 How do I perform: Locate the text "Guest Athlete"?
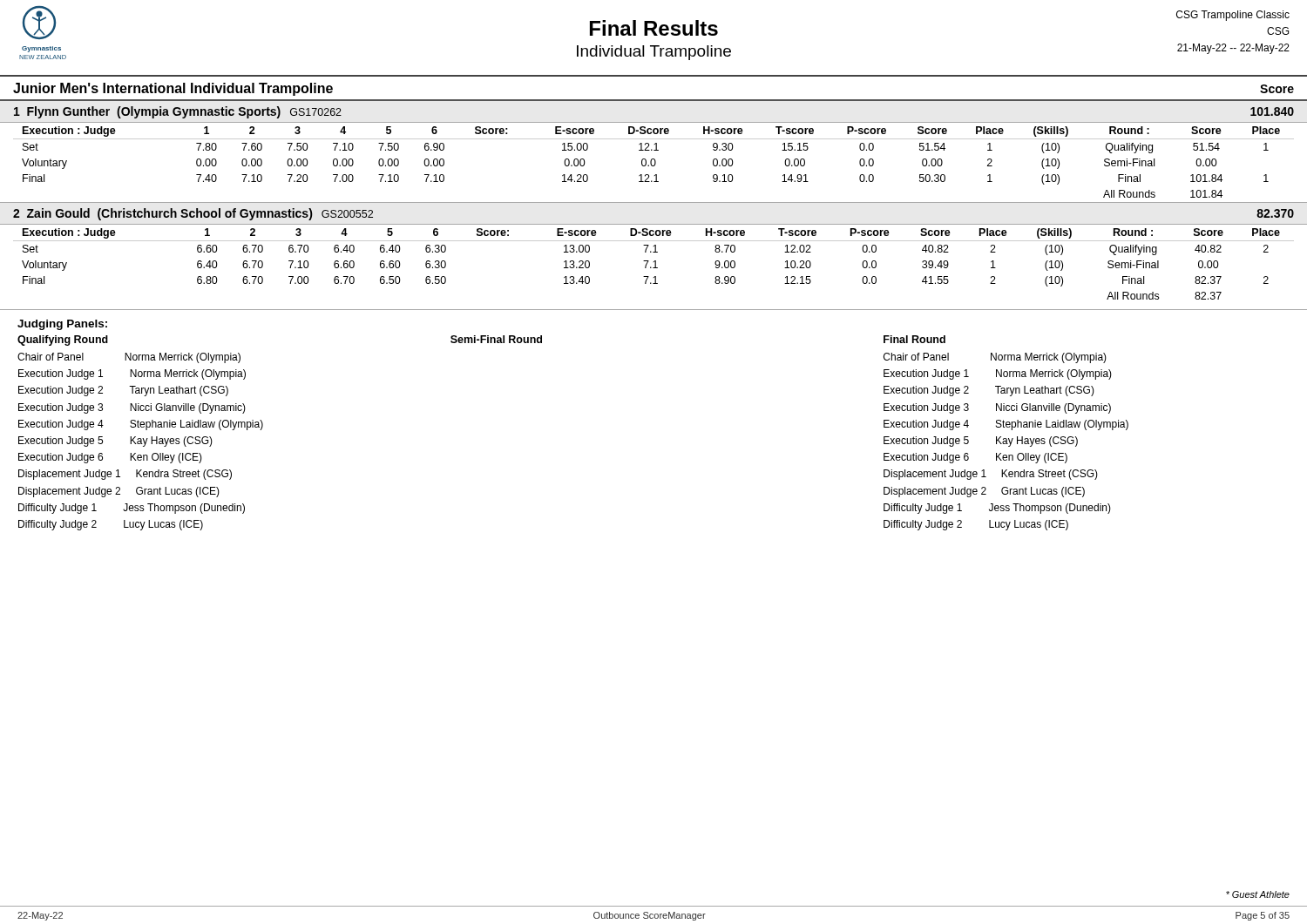(1258, 894)
